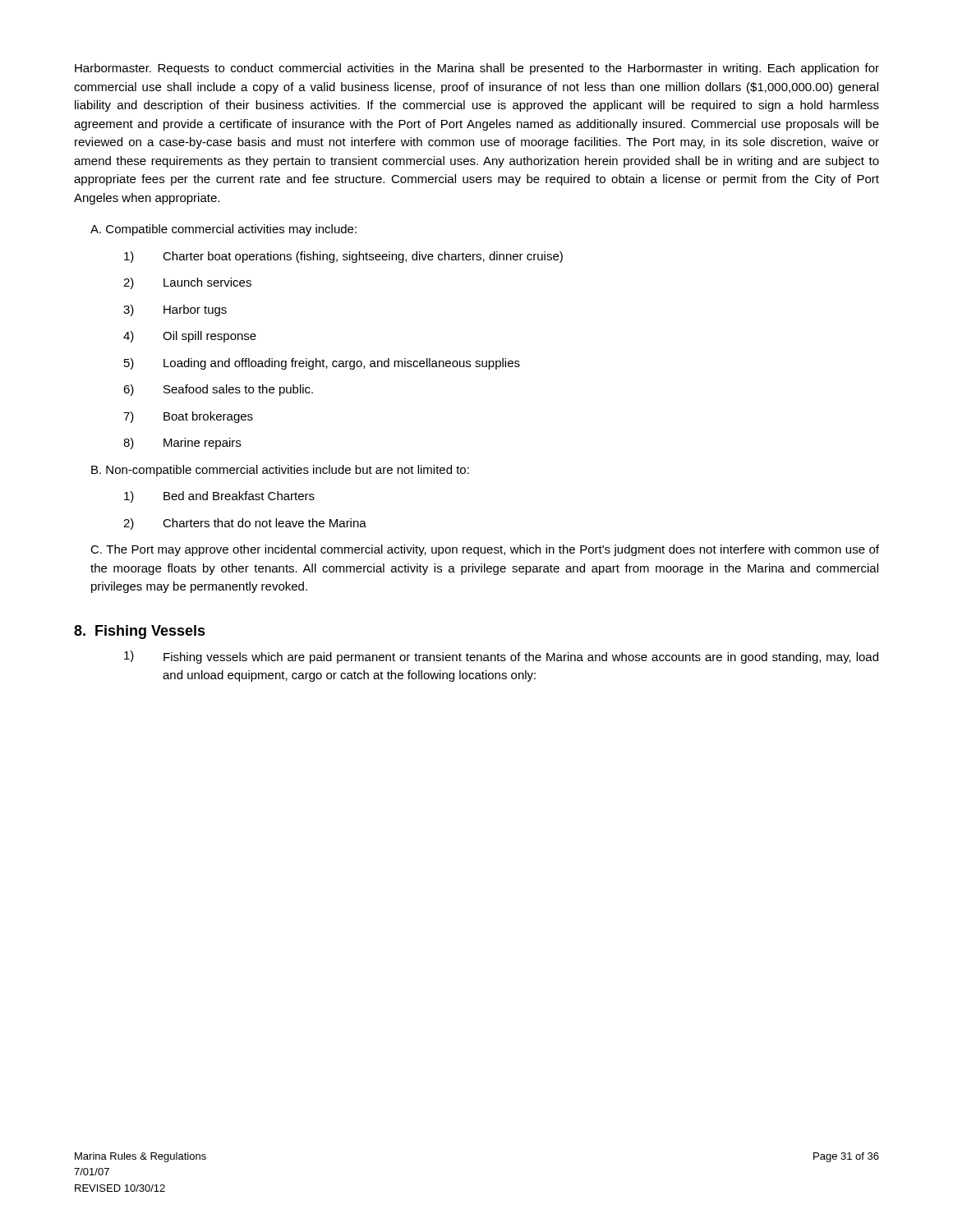This screenshot has height=1232, width=953.
Task: Locate the list item containing "7) Boat brokerages"
Action: coord(188,417)
